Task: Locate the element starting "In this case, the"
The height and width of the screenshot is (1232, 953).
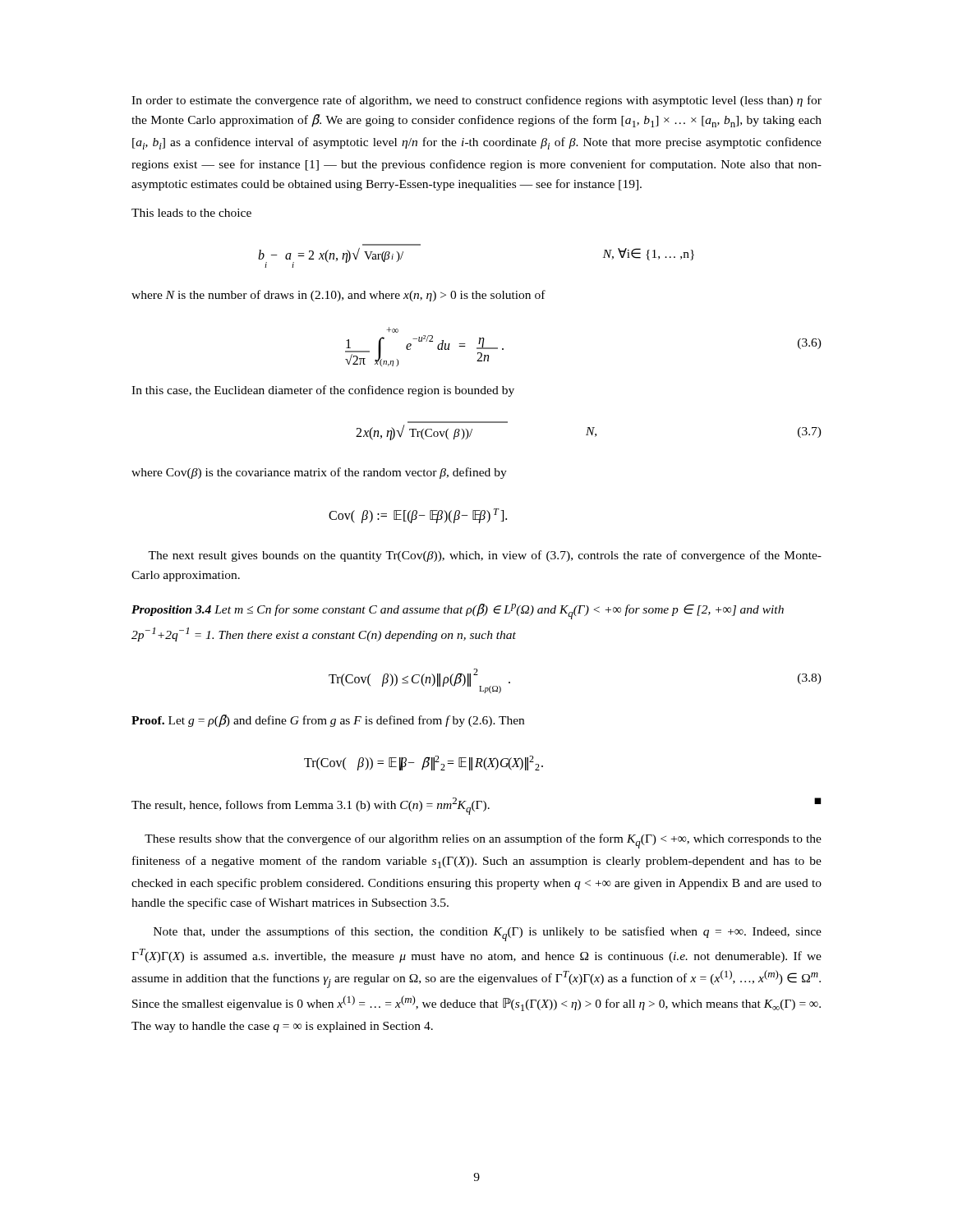Action: (x=323, y=390)
